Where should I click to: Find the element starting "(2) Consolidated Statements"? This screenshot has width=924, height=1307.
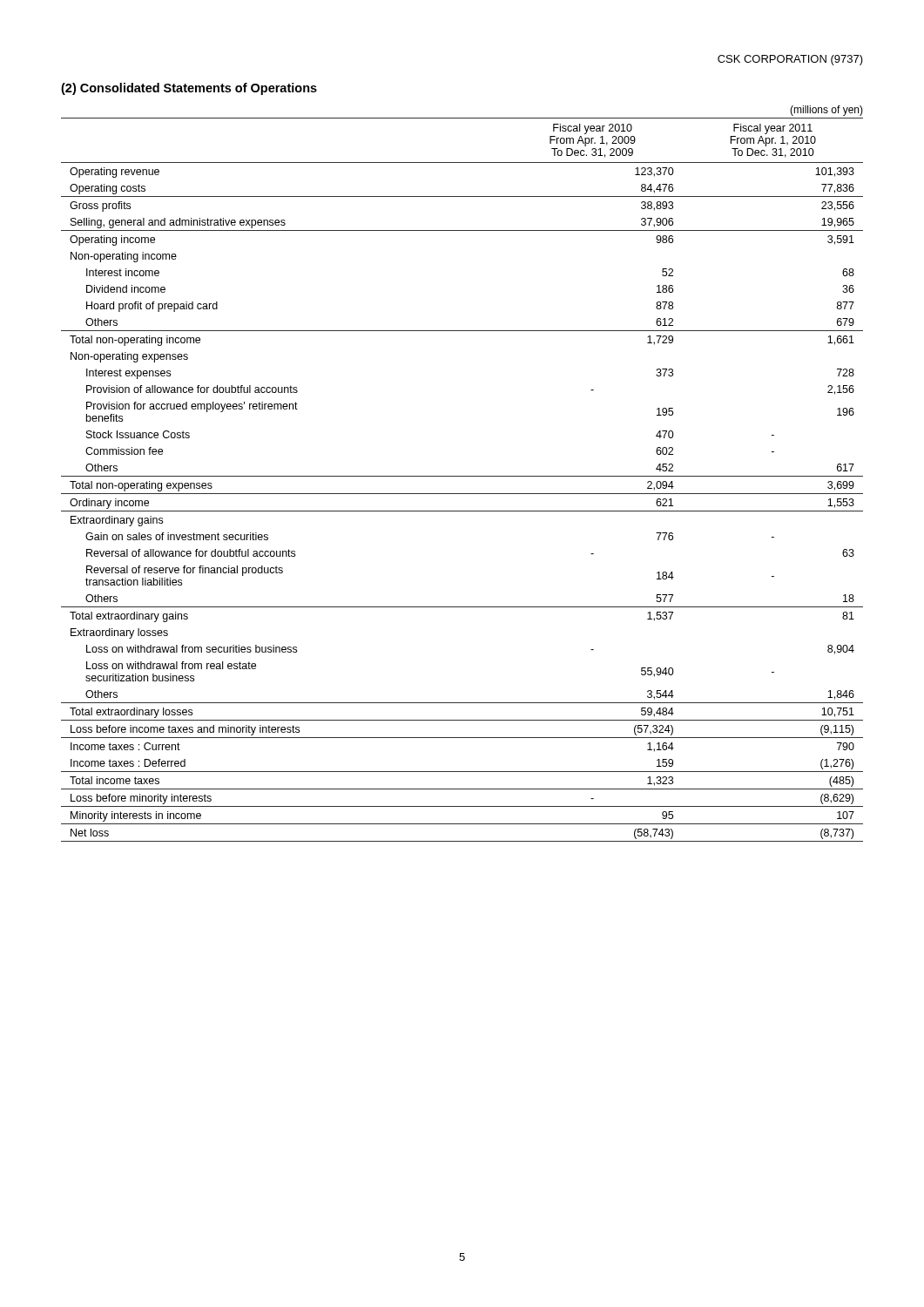pos(189,88)
